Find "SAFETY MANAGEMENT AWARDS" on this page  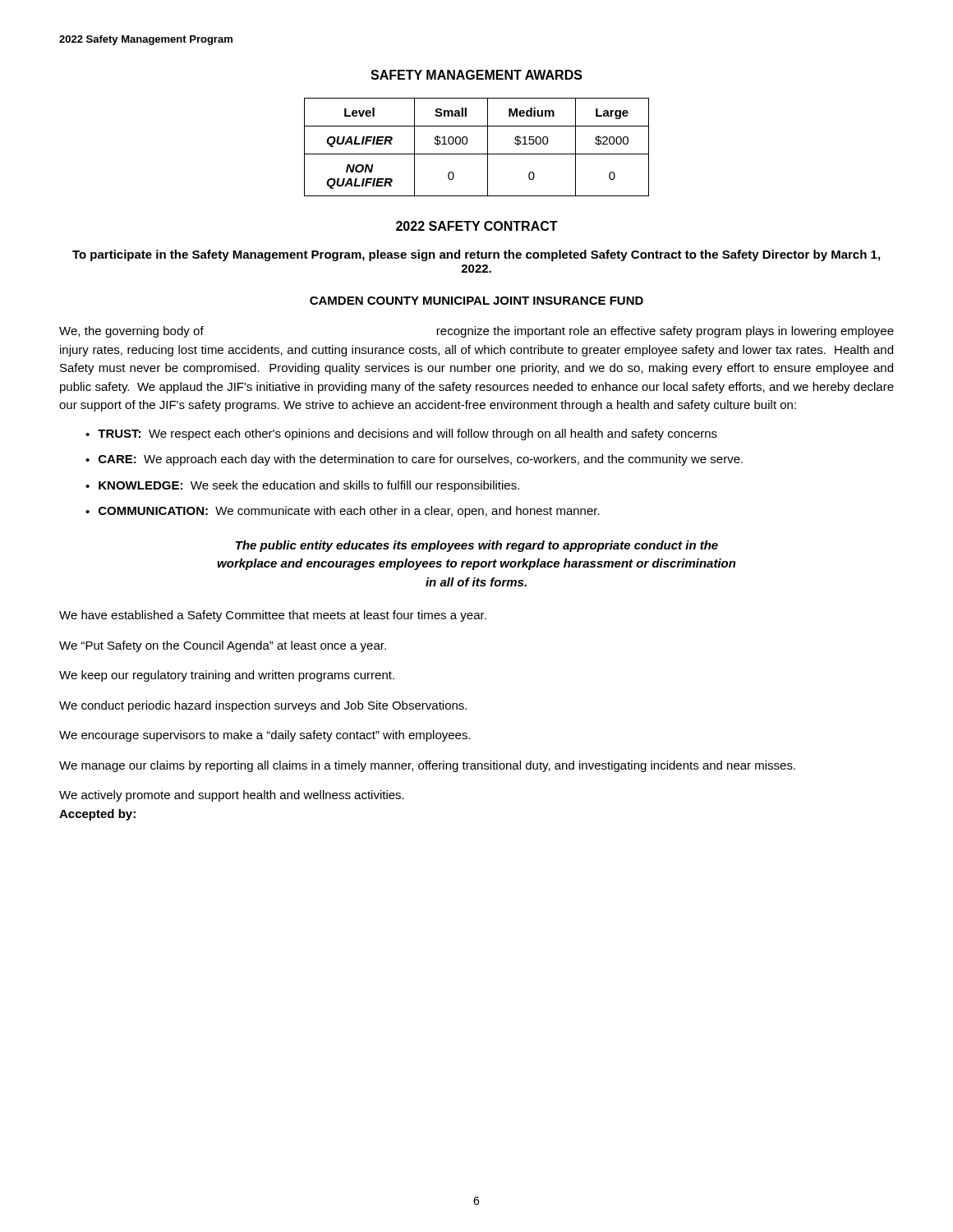pos(476,75)
